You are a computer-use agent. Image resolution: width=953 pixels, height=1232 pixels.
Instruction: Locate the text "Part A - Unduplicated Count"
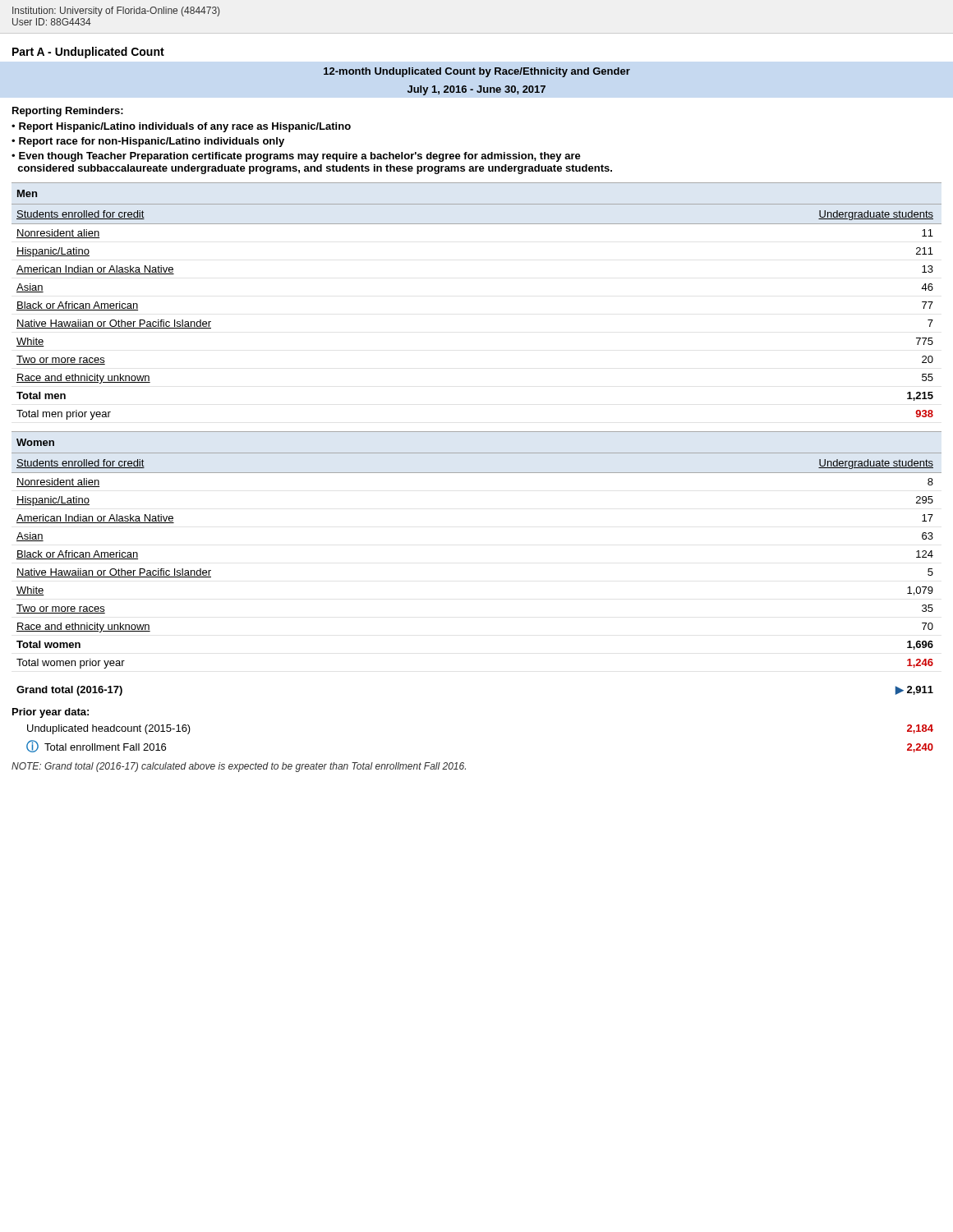(x=88, y=52)
